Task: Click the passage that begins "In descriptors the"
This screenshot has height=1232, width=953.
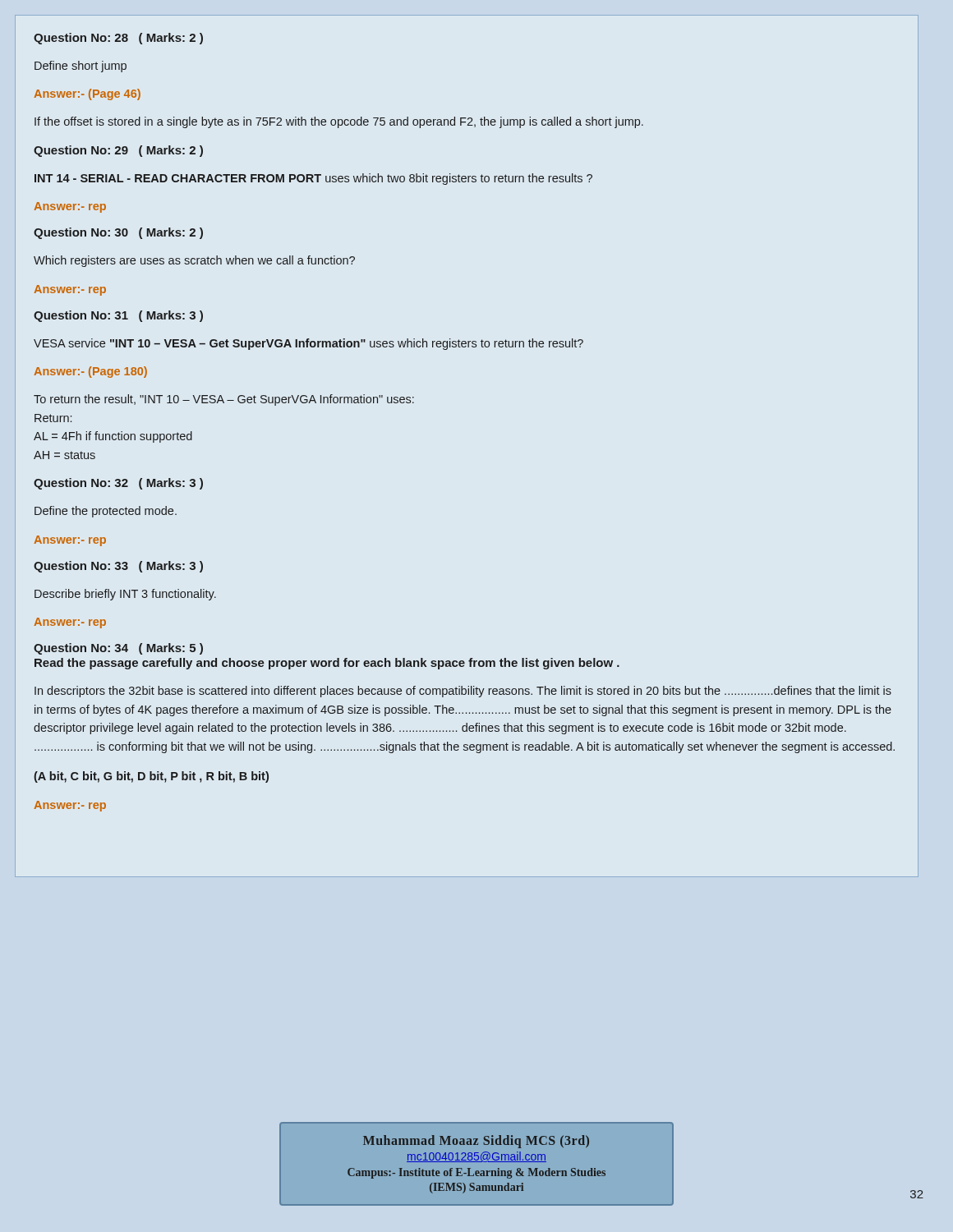Action: (465, 719)
